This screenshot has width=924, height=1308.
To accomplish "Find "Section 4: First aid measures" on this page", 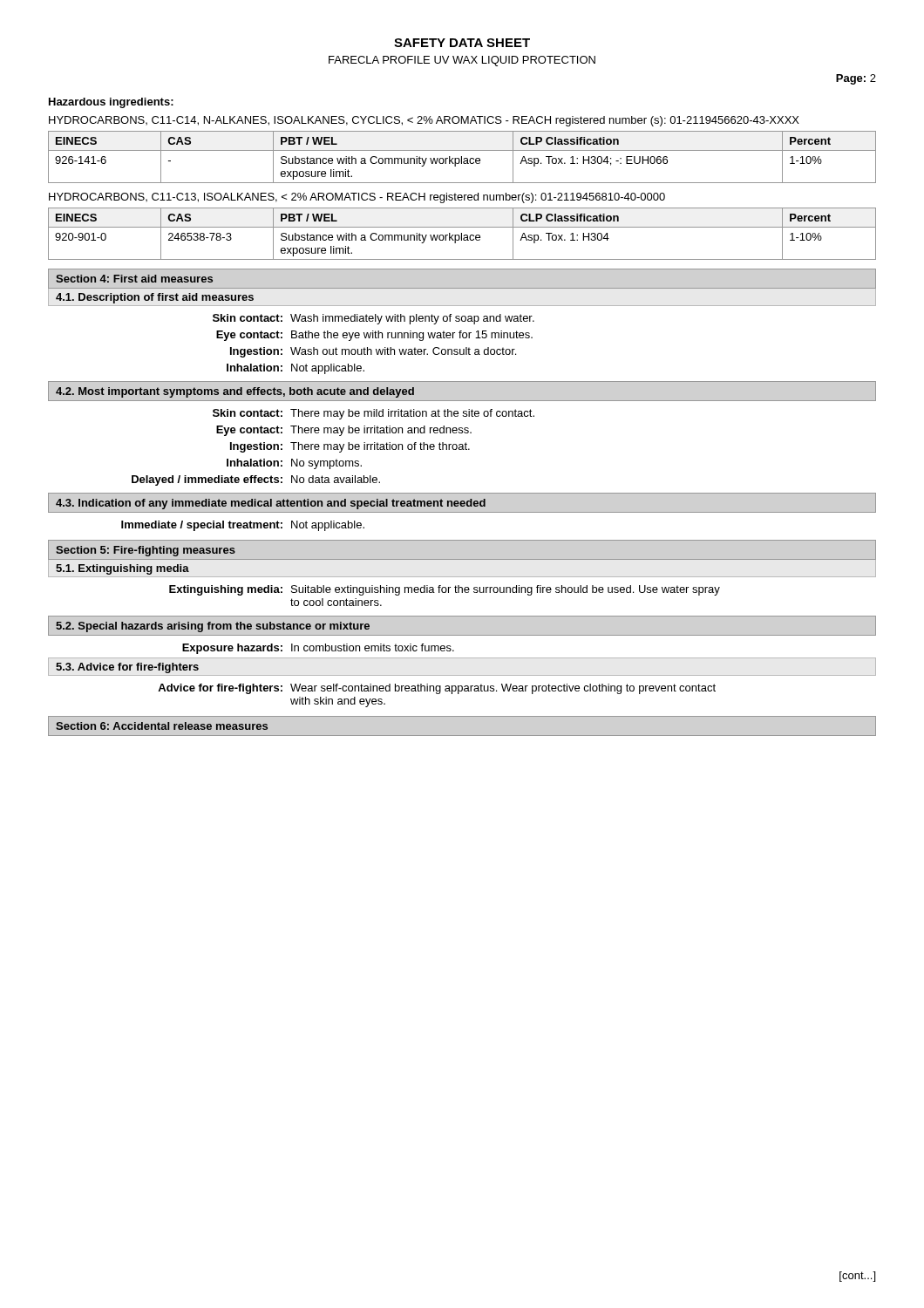I will click(x=135, y=279).
